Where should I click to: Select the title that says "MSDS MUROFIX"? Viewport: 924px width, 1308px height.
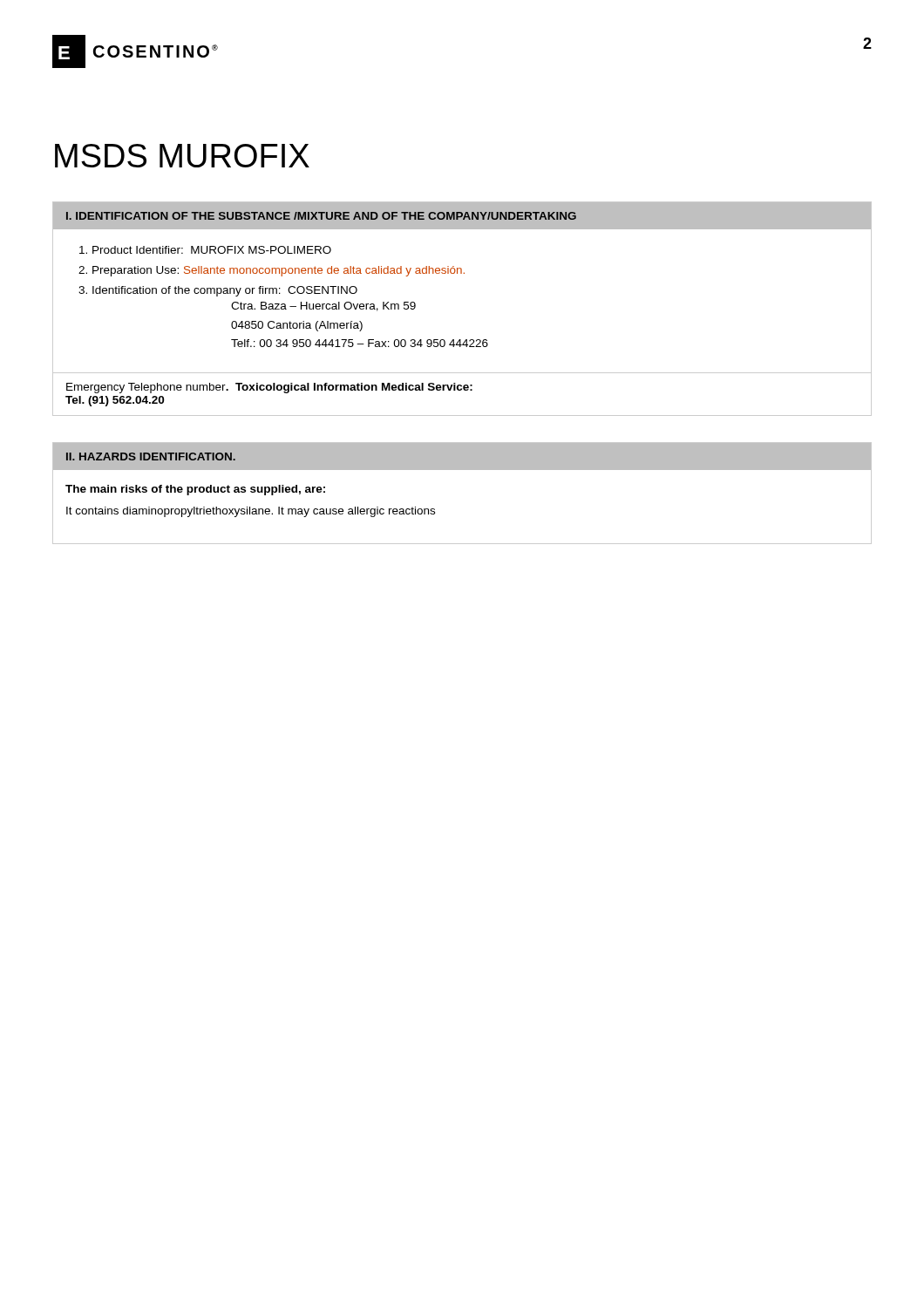(x=182, y=156)
